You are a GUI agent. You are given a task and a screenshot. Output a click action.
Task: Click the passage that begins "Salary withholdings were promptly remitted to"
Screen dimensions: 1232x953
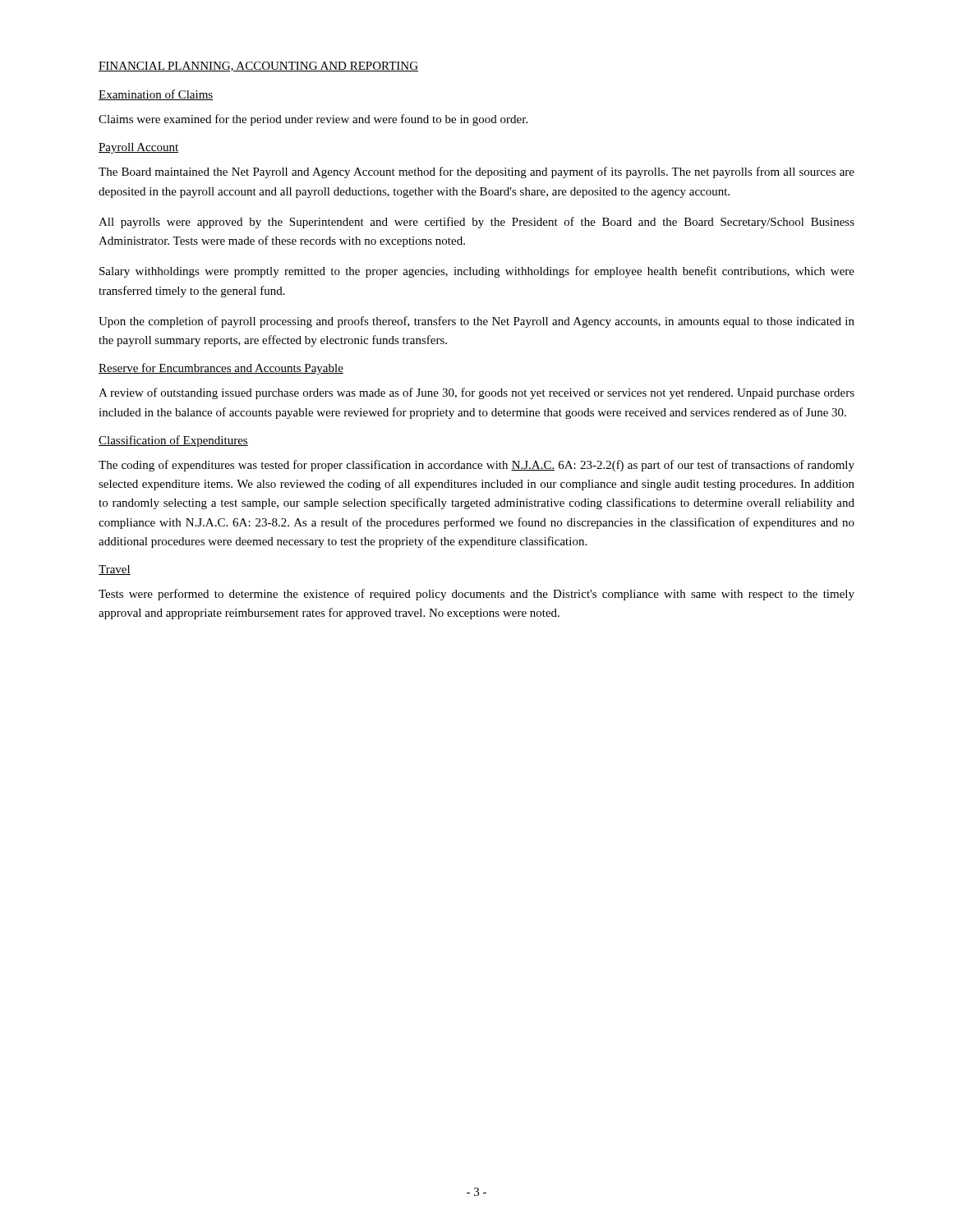(476, 281)
